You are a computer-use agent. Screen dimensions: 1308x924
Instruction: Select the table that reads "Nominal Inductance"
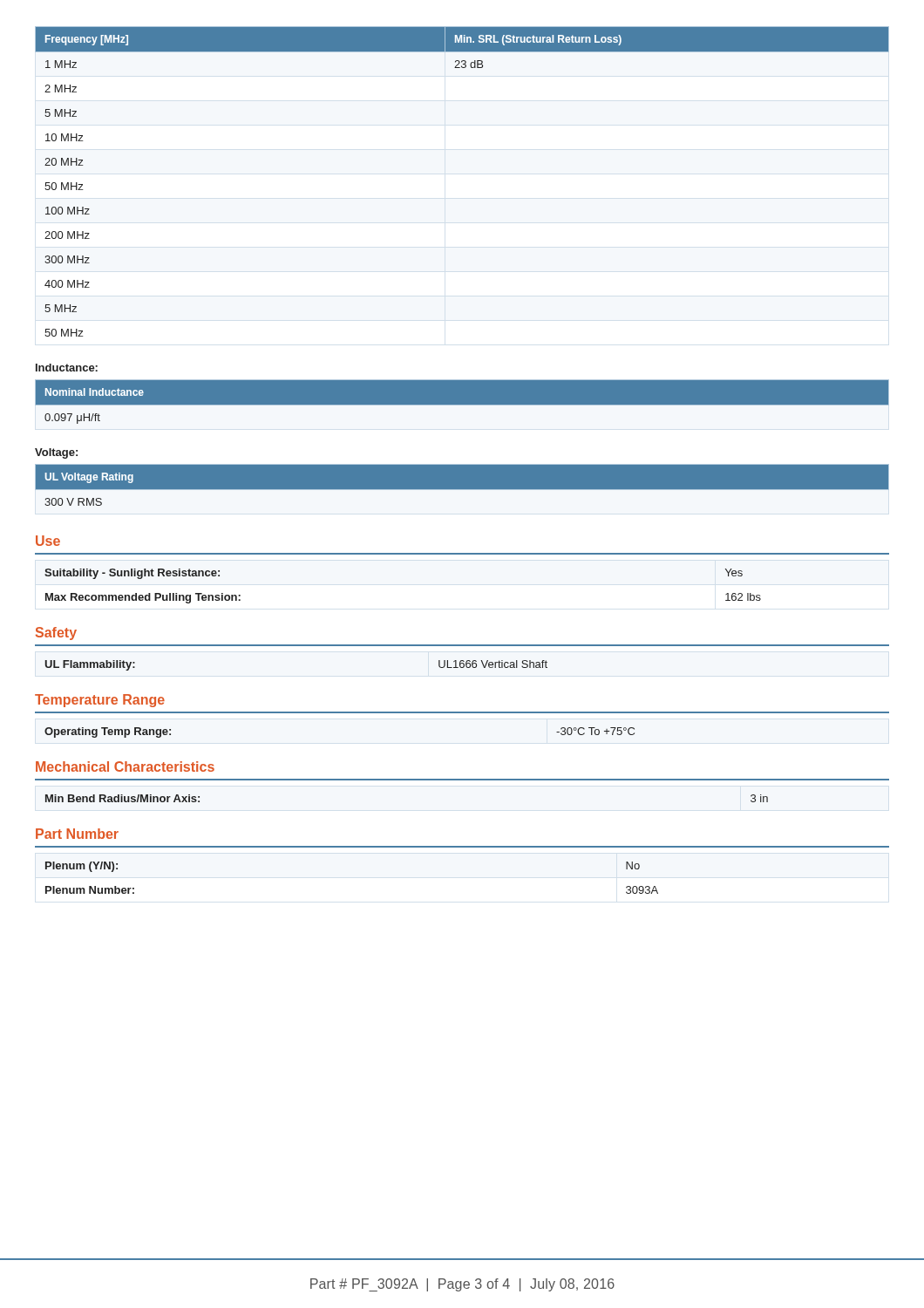[x=462, y=405]
